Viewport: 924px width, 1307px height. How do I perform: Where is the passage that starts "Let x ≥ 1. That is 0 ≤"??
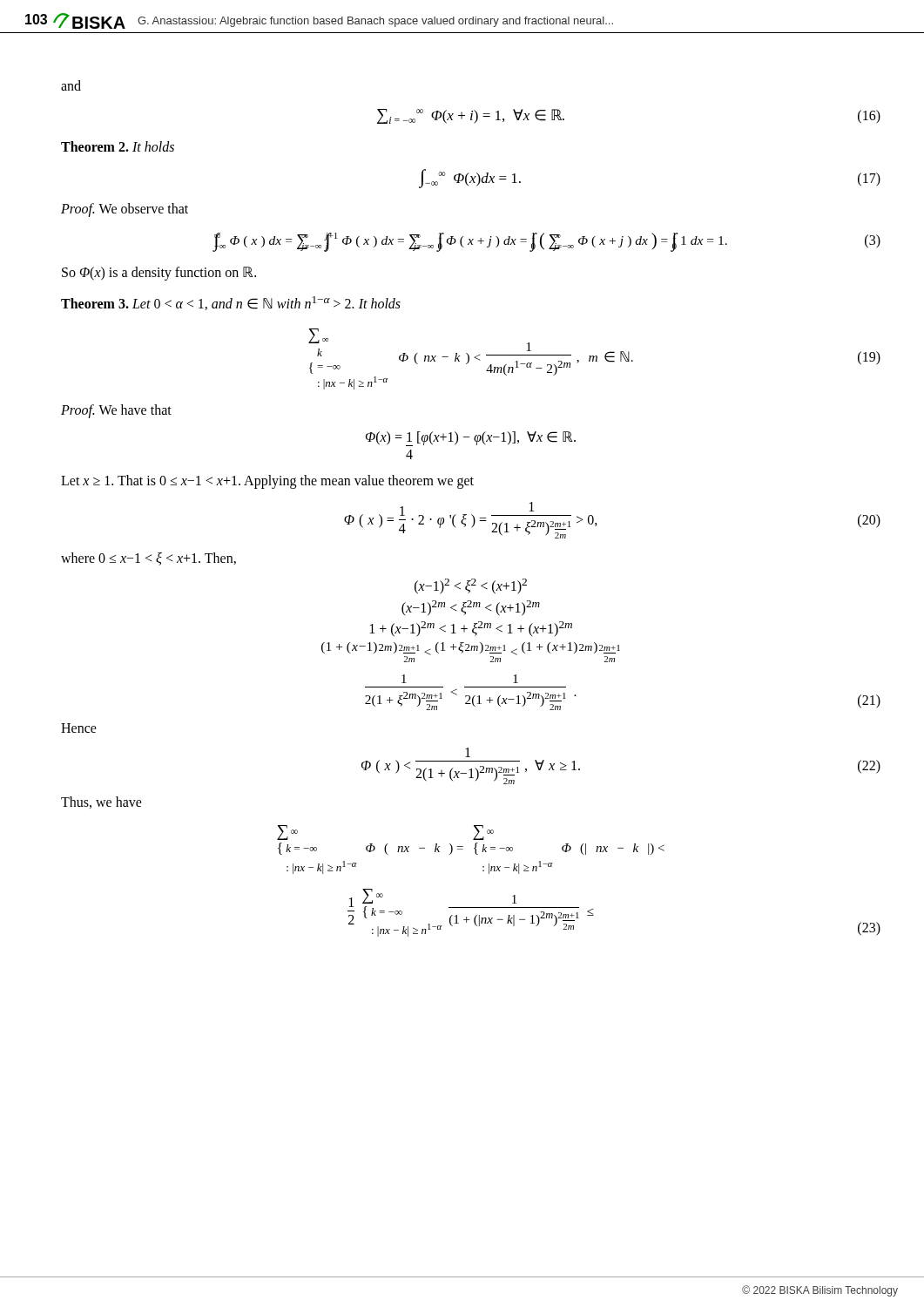(x=267, y=481)
